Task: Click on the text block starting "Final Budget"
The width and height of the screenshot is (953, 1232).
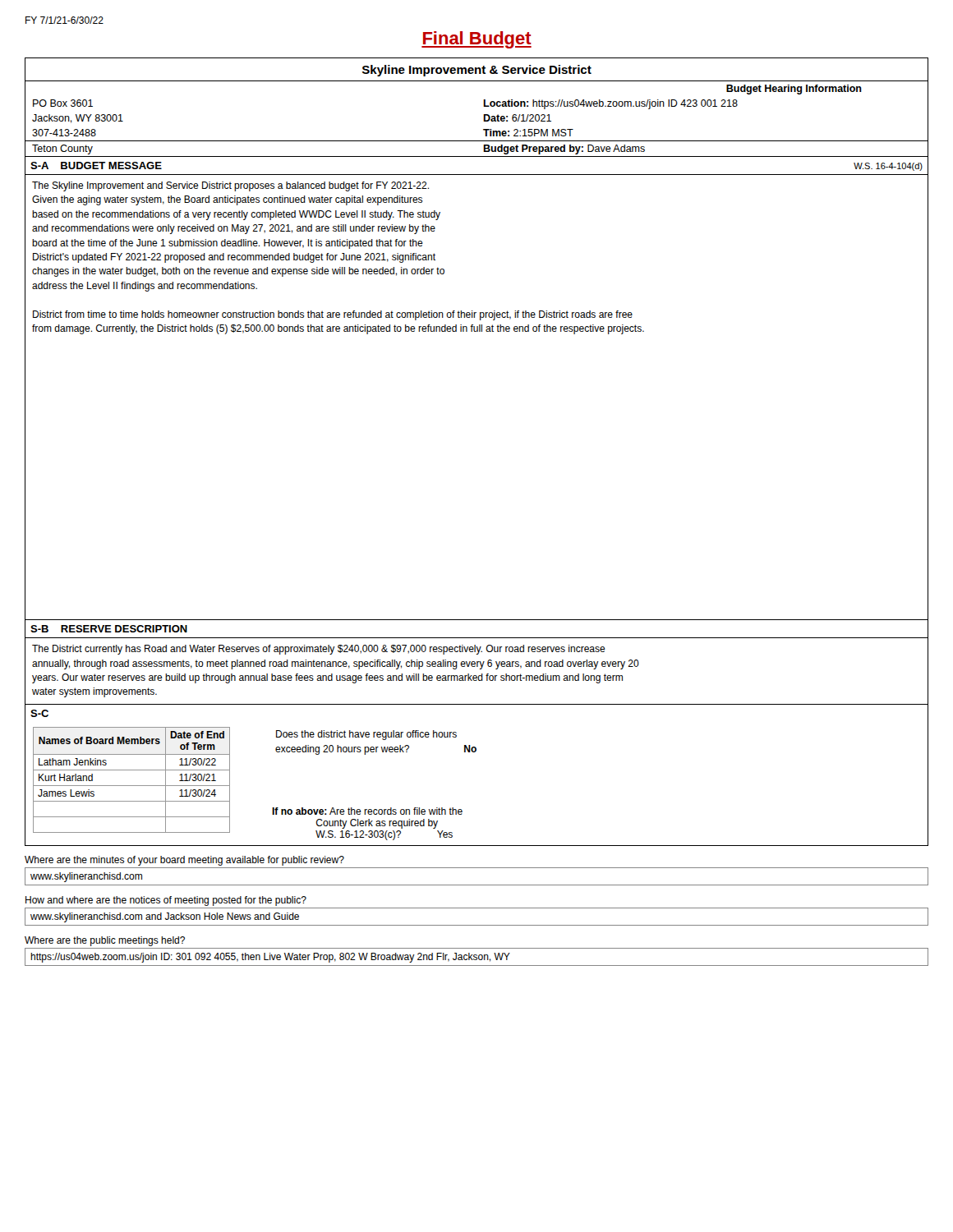Action: (x=476, y=38)
